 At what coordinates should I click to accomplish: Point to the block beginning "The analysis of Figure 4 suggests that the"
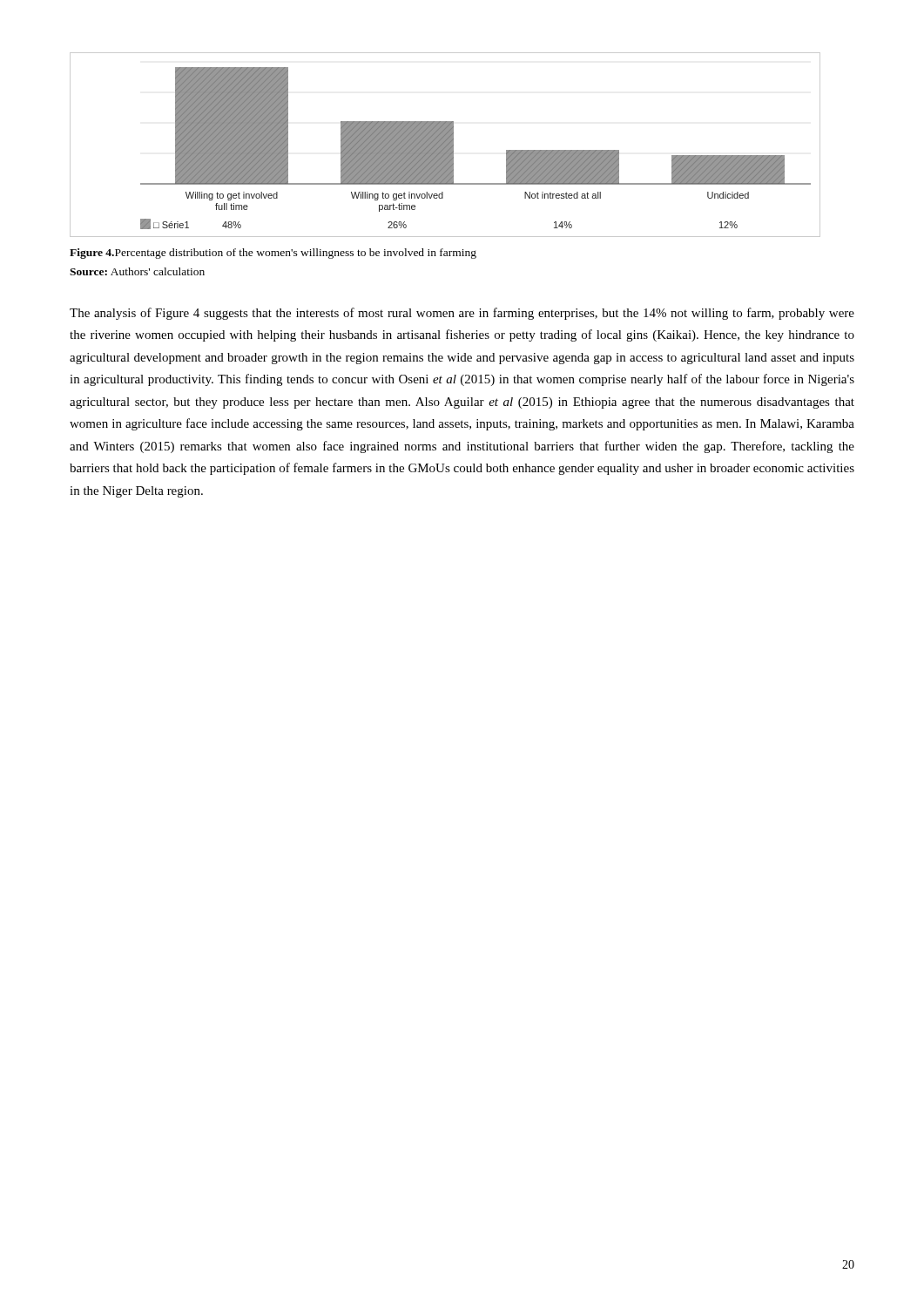(x=462, y=401)
